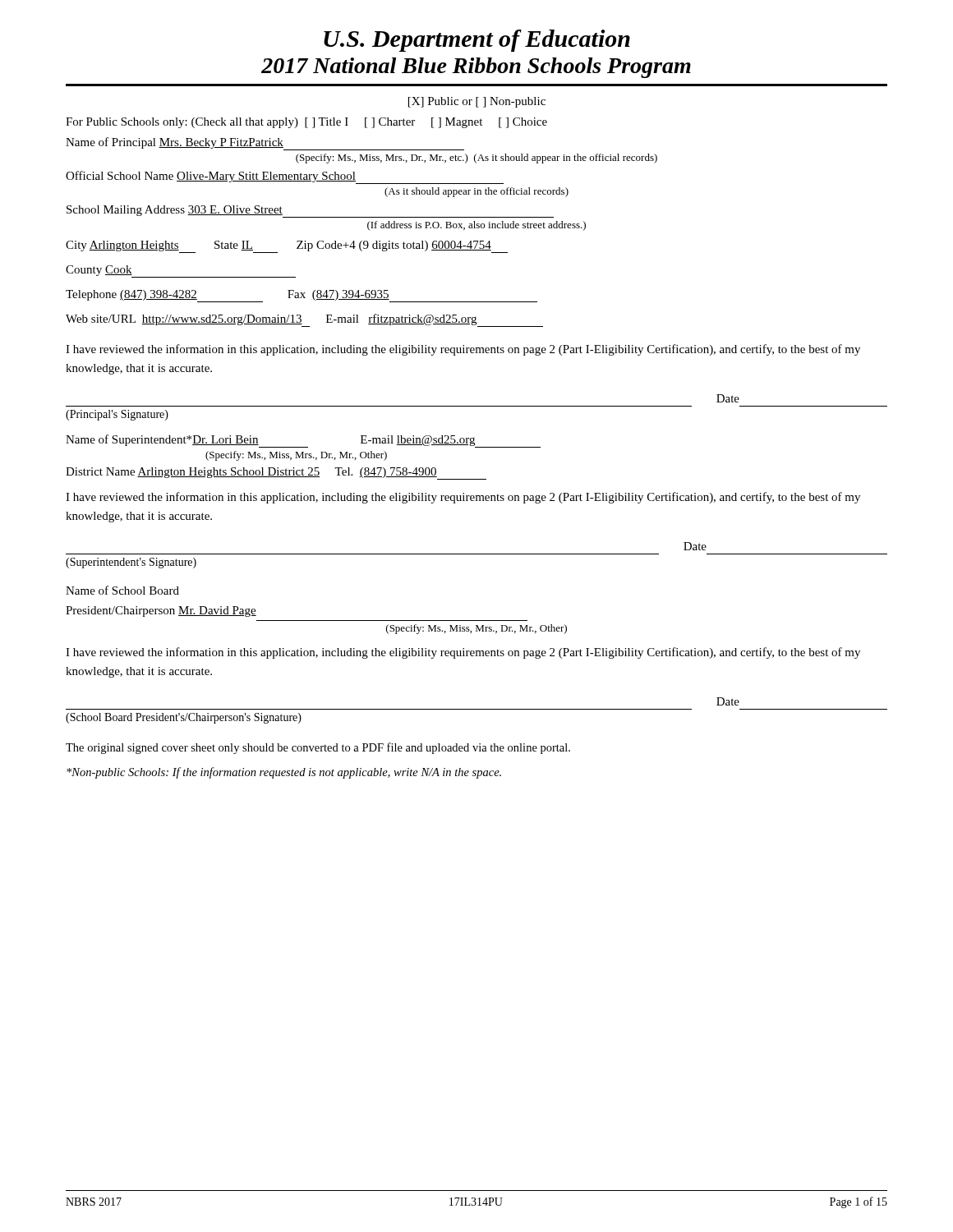Find the text block that reads "Telephone (847) 398-4282 Fax"

pos(301,295)
